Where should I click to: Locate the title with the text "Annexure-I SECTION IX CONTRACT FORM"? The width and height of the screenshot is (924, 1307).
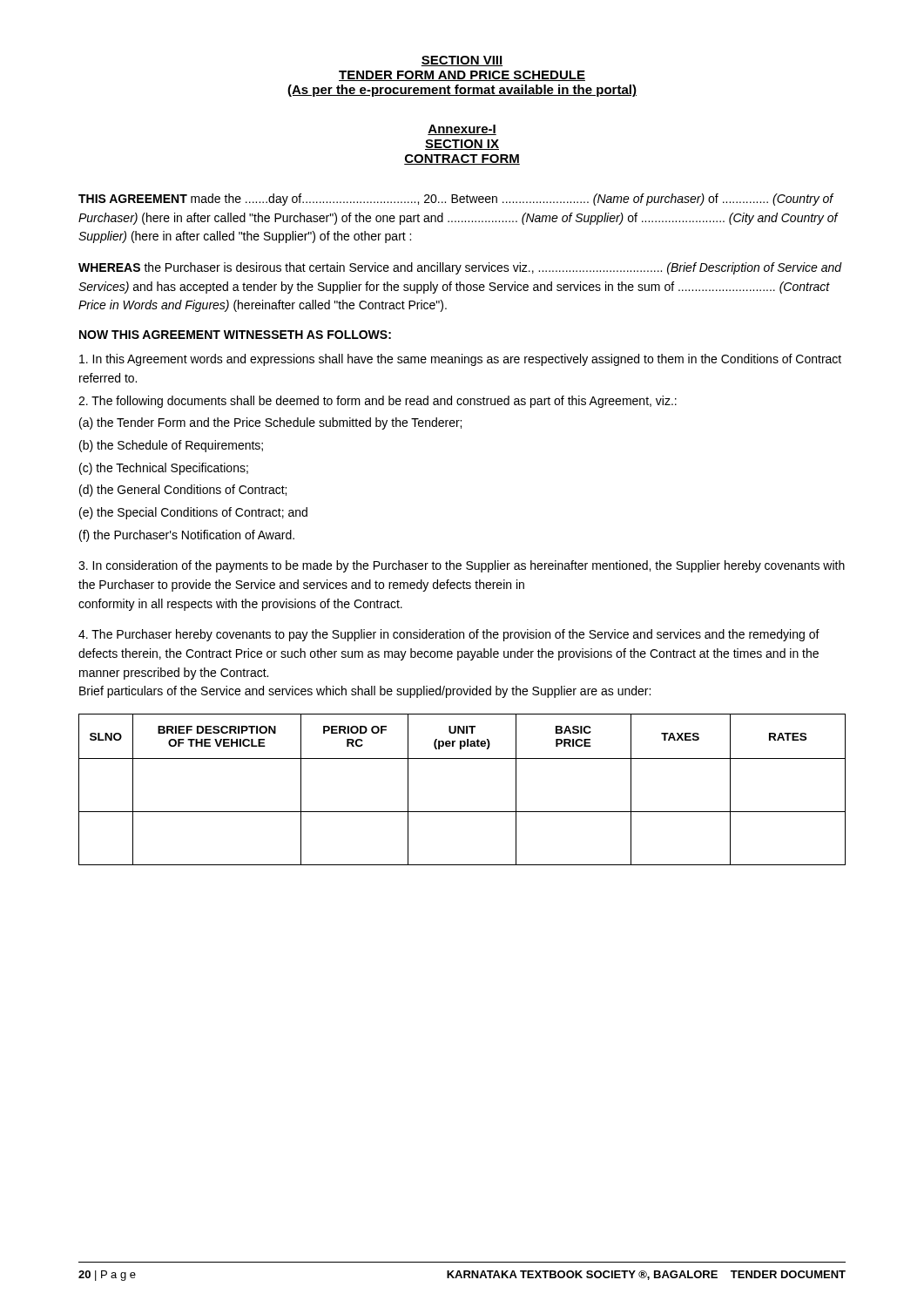pos(462,143)
